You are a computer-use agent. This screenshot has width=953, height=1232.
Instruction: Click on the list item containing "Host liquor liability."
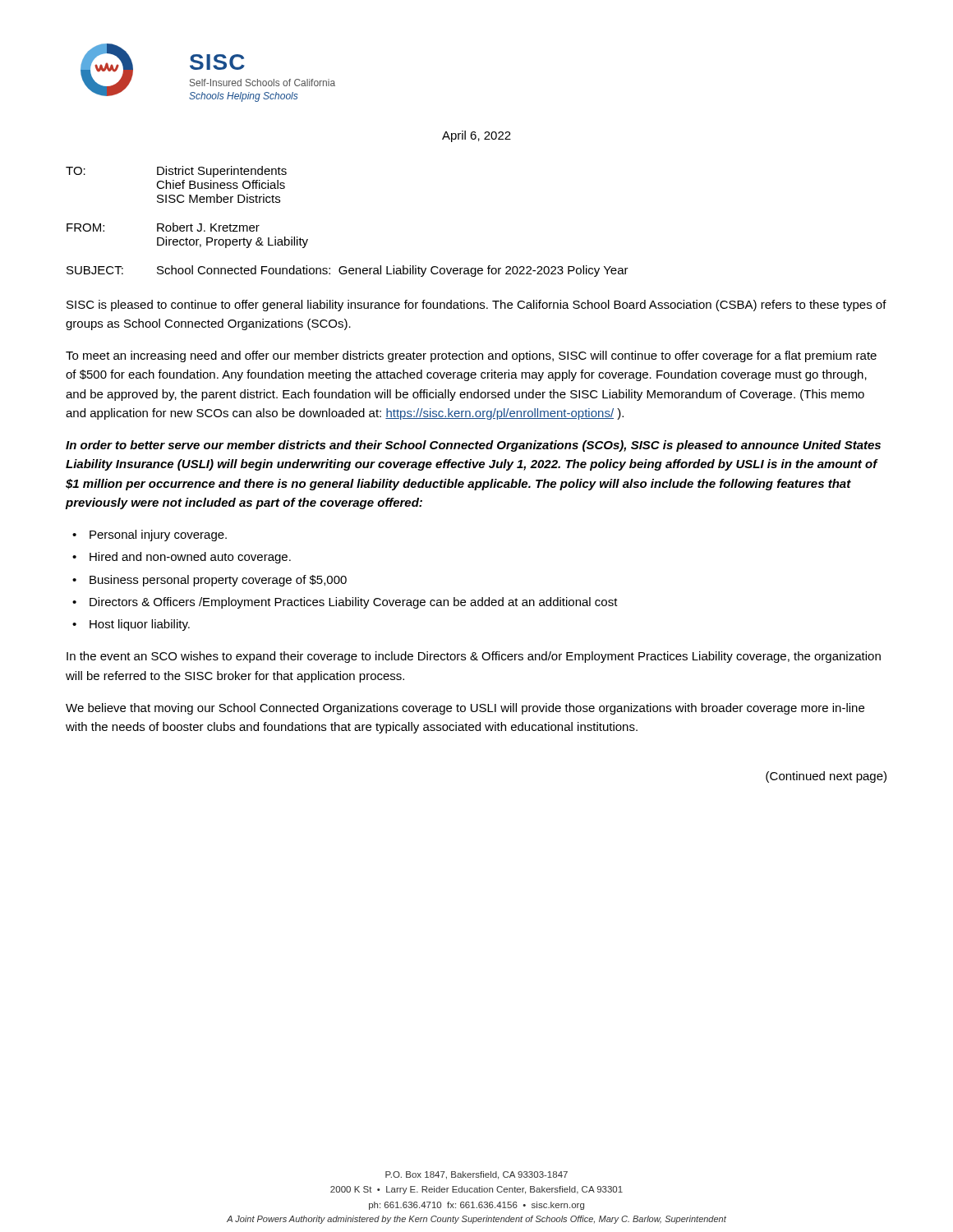coord(140,624)
